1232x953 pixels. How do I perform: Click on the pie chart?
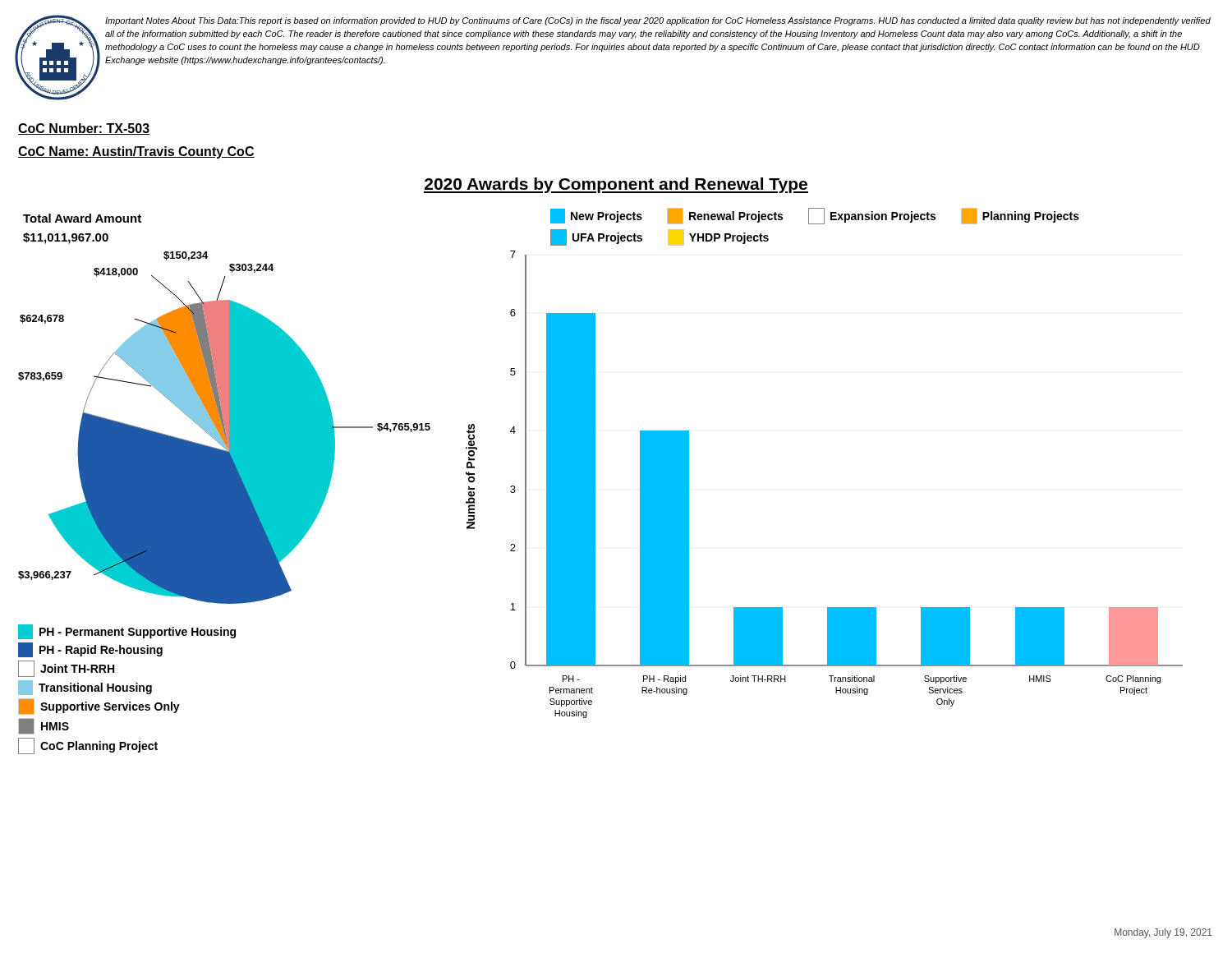click(x=229, y=415)
